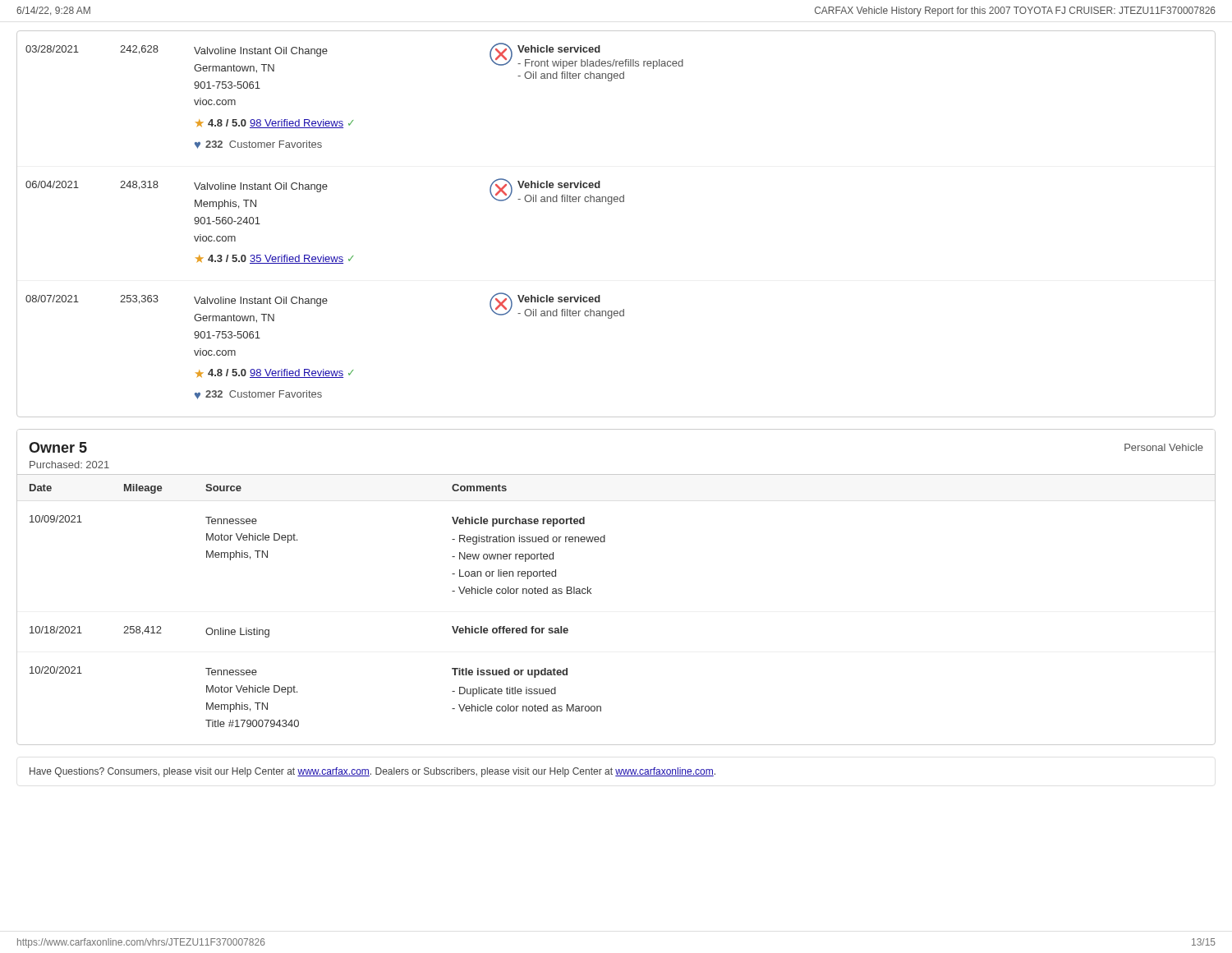Viewport: 1232px width, 953px height.
Task: Click on the table containing "Owner 5 Purchased: 2021"
Action: click(616, 587)
